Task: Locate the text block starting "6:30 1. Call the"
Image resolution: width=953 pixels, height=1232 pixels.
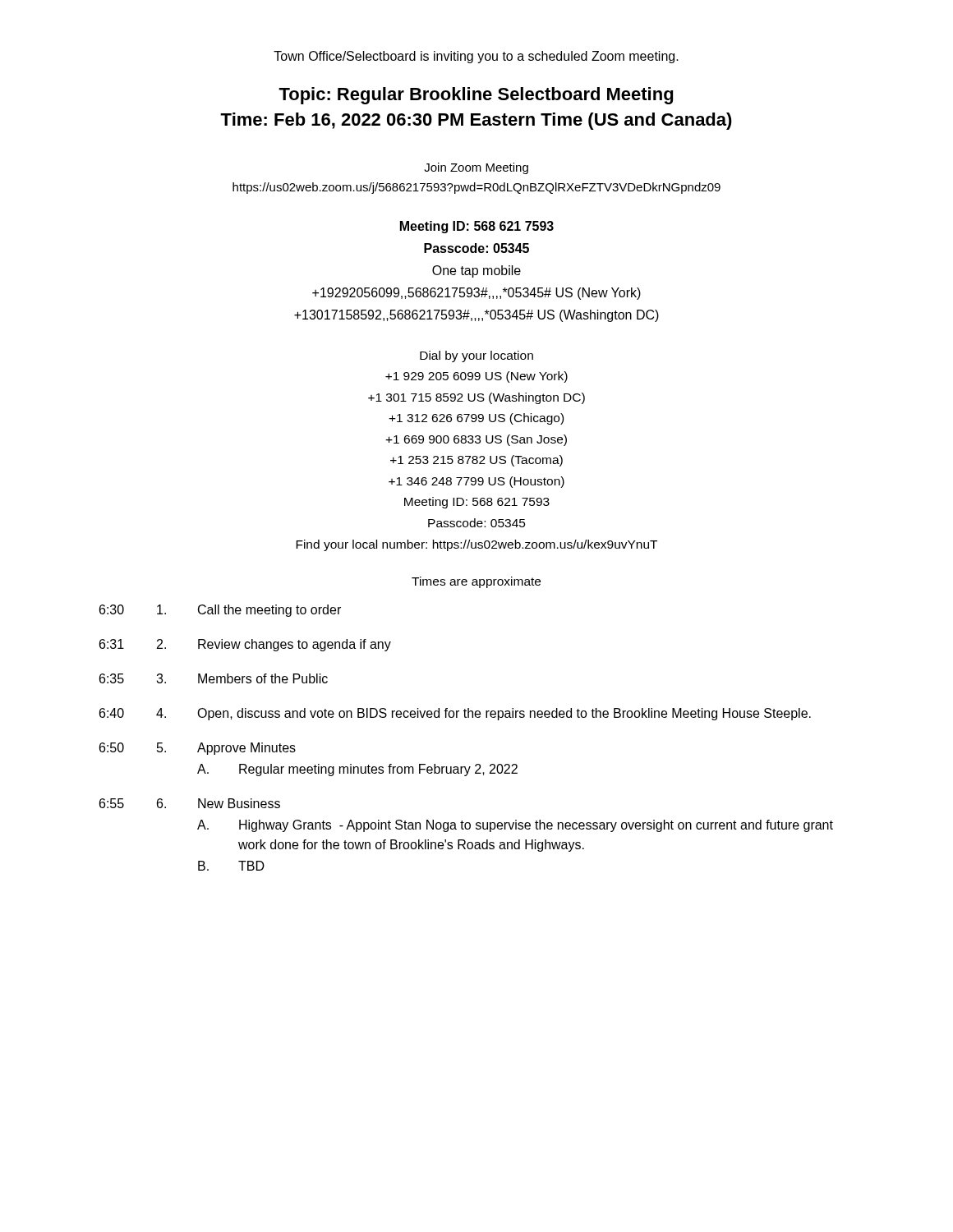Action: [x=220, y=611]
